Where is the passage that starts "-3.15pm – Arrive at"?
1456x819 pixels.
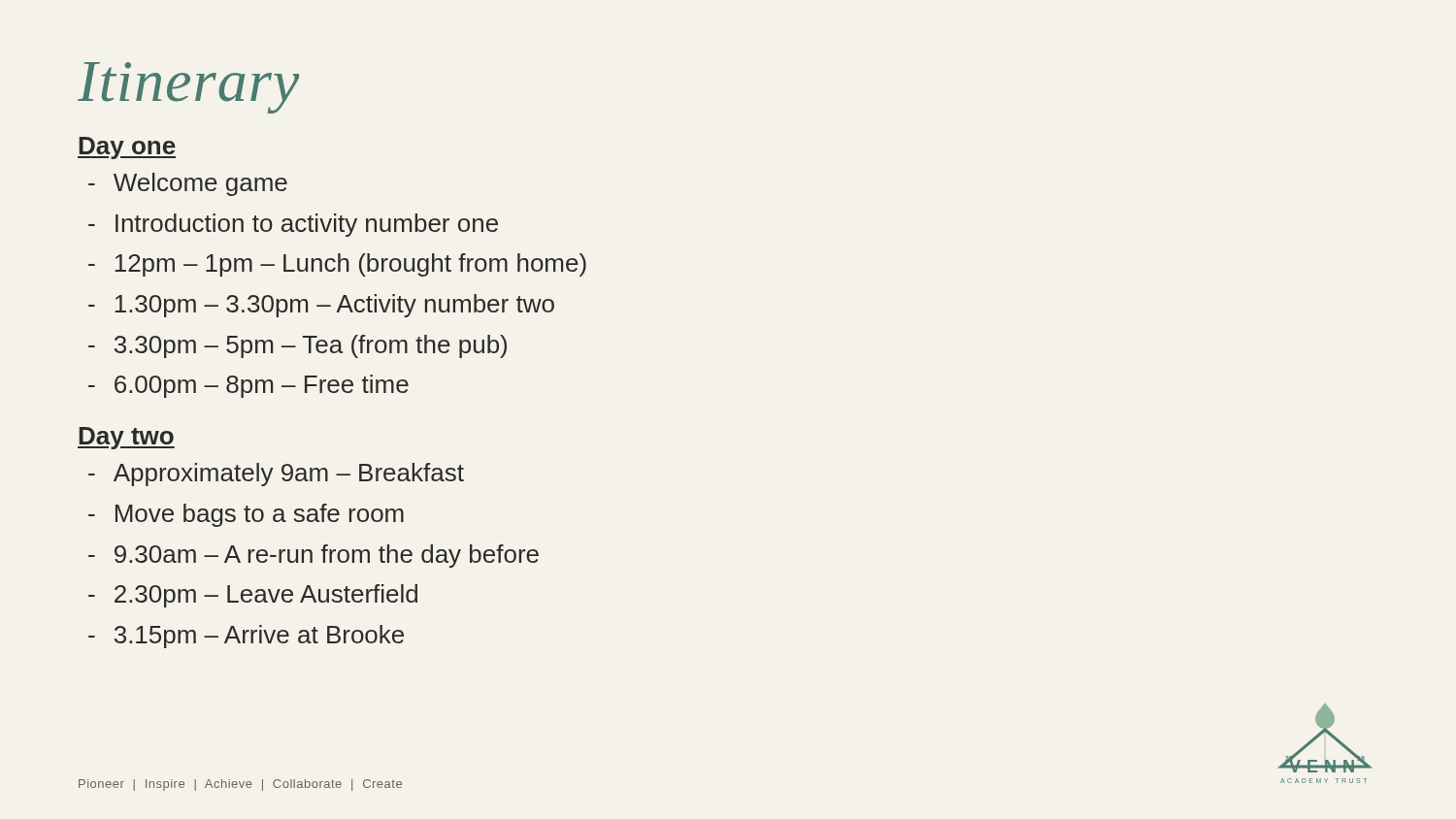pos(246,635)
